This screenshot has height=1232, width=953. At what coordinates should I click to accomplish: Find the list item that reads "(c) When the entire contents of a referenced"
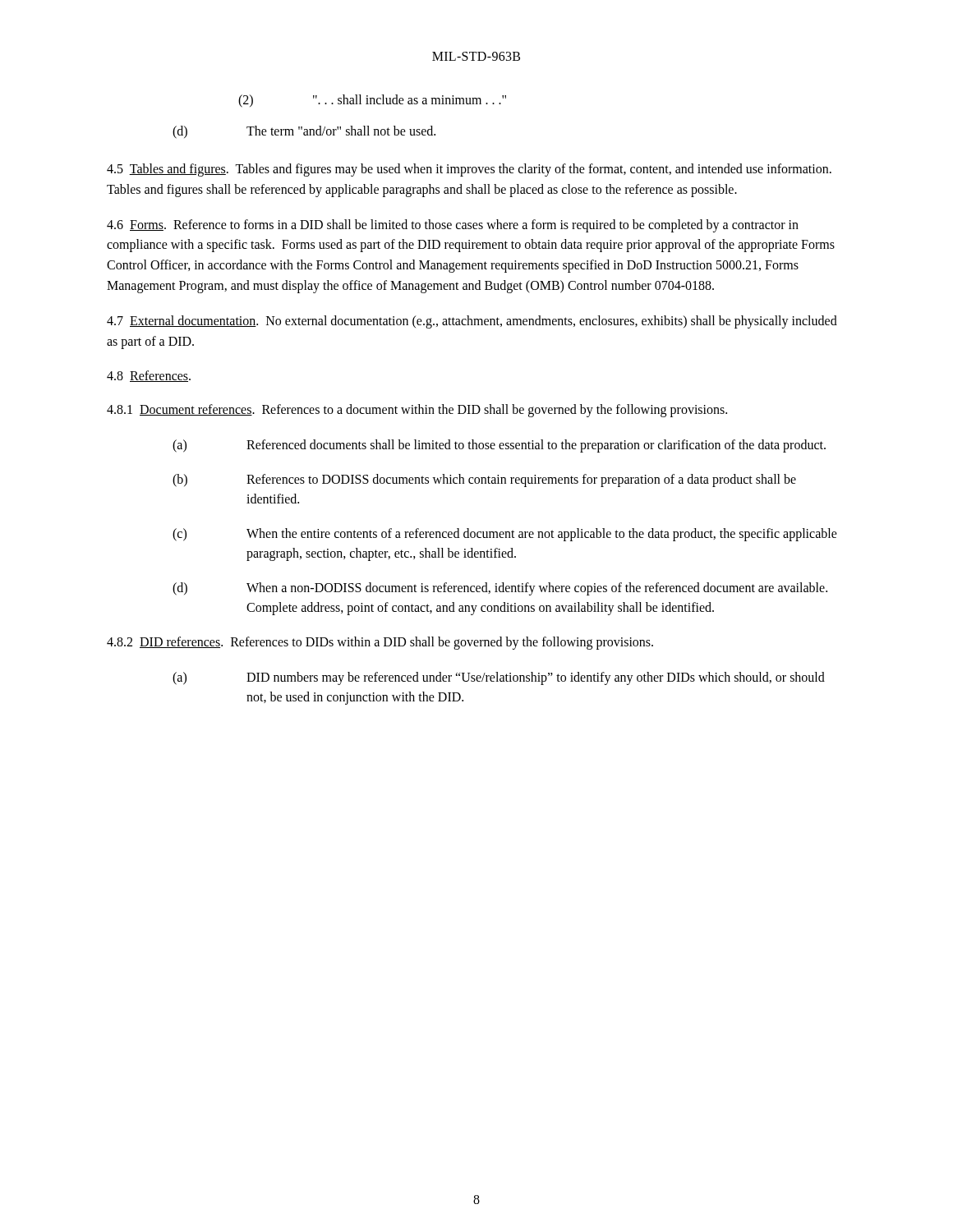[509, 544]
